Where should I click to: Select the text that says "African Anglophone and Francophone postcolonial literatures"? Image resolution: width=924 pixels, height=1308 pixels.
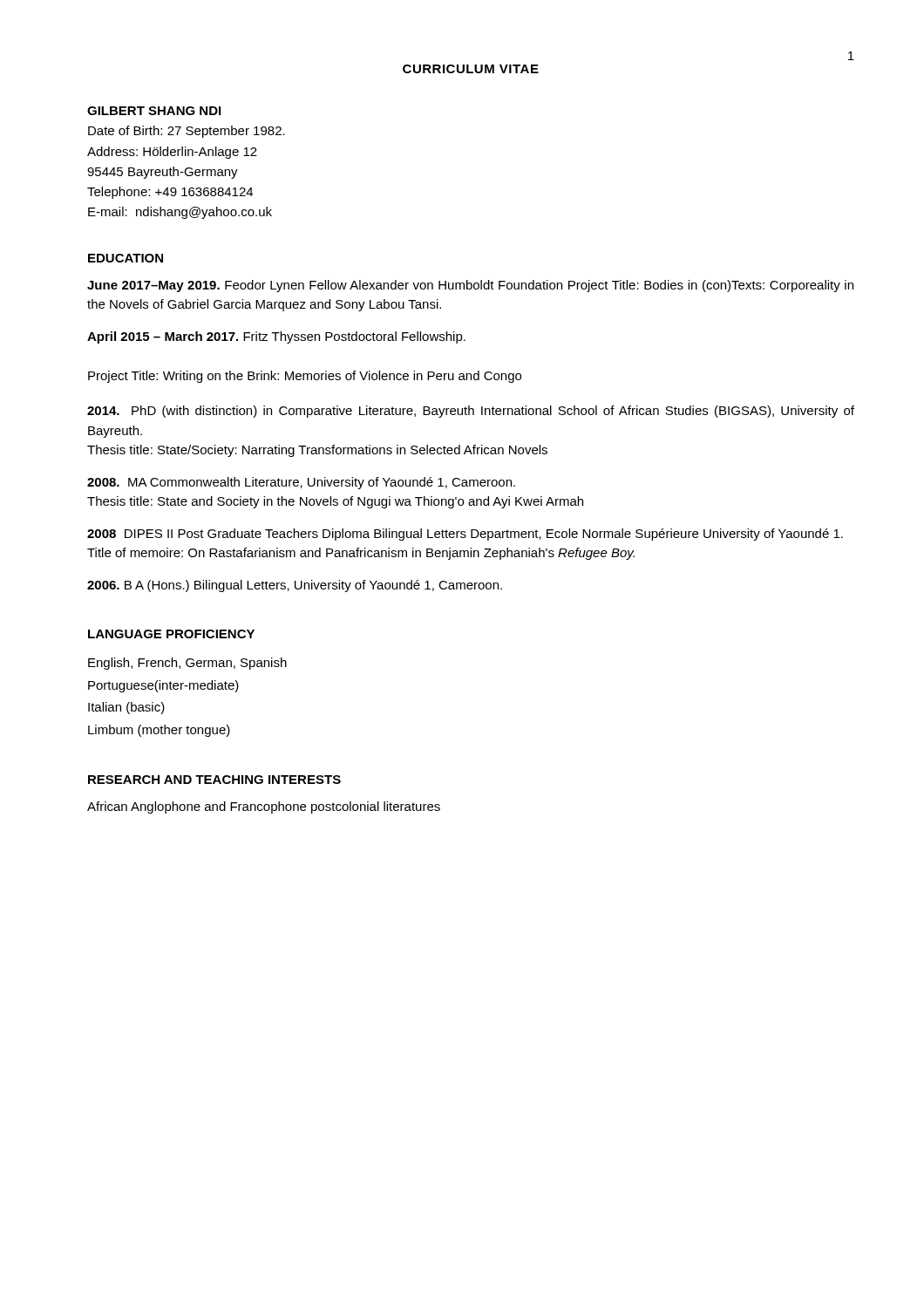(x=264, y=806)
